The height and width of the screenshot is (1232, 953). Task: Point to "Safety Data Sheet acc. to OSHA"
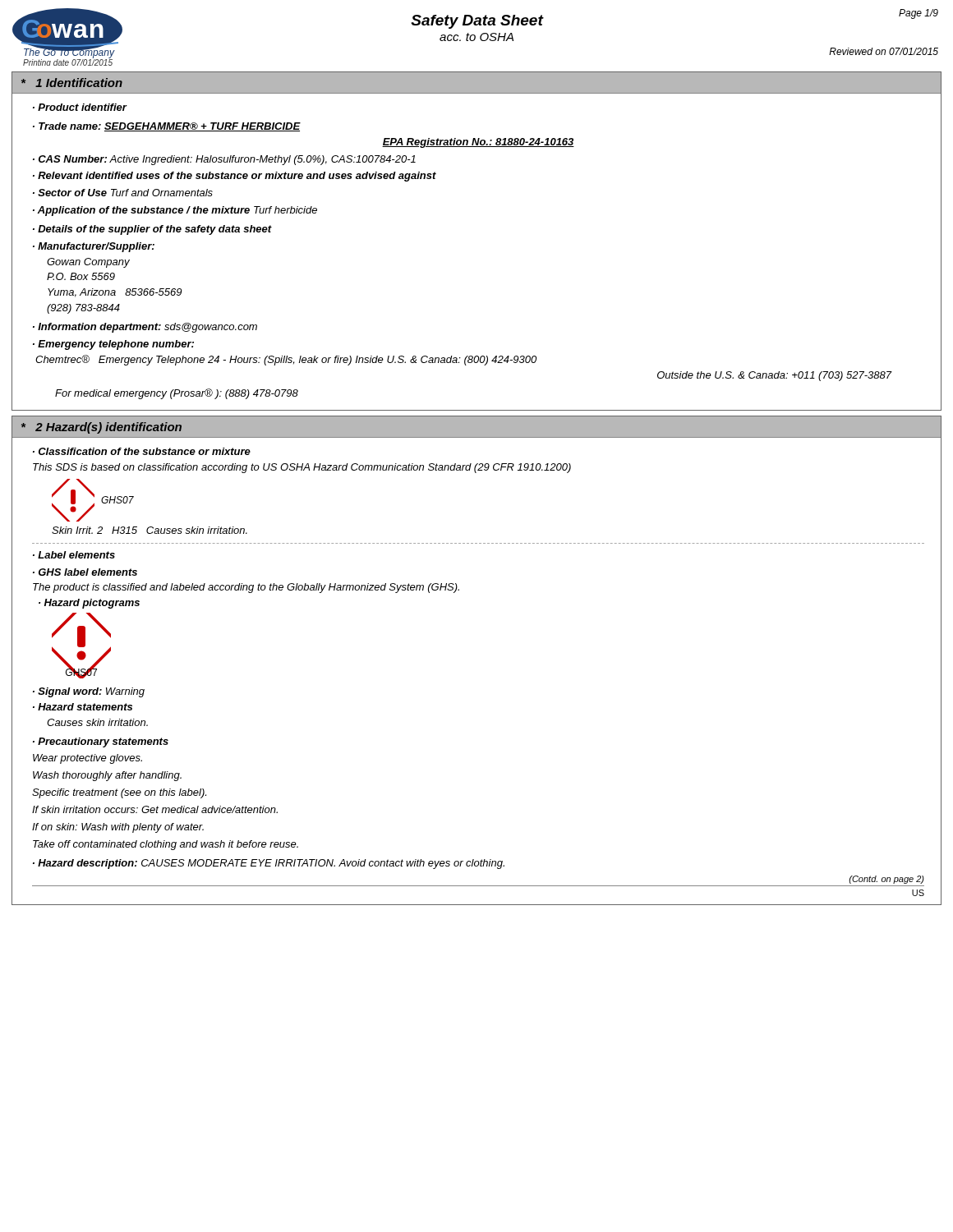pos(477,27)
